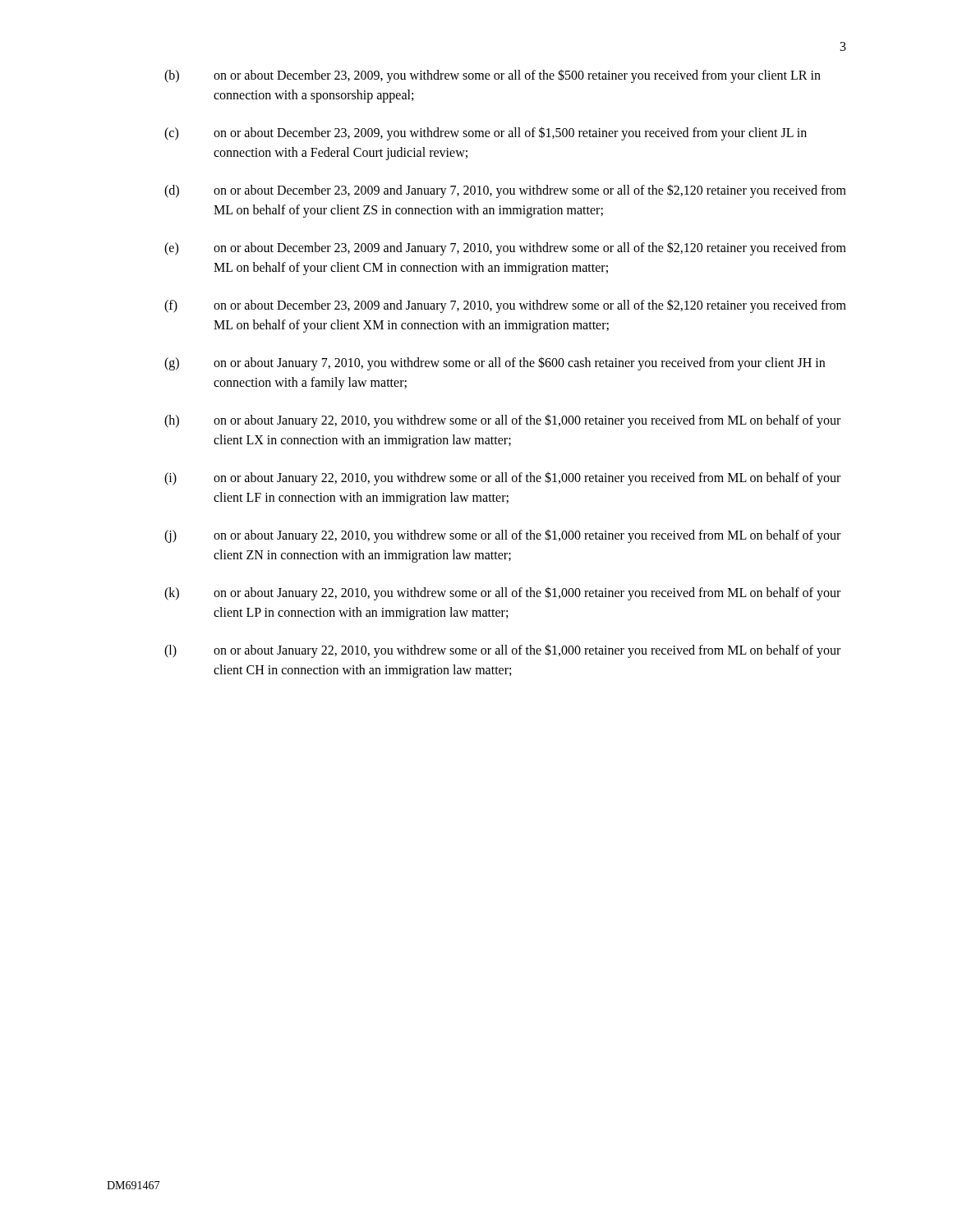Select the list item that reads "(l) on or about January"
This screenshot has height=1232, width=953.
505,660
